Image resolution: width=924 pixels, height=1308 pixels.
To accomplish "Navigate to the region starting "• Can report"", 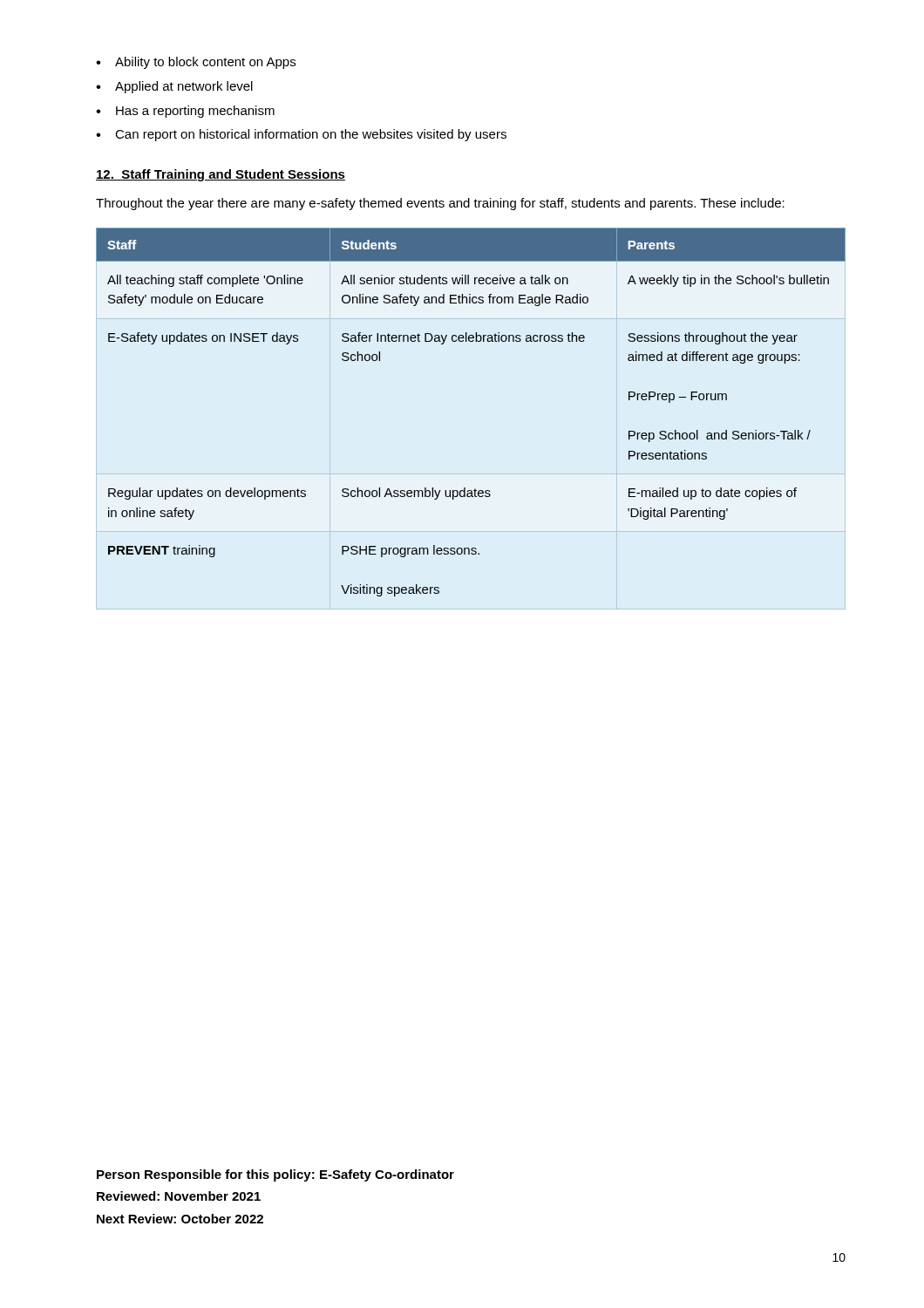I will tap(301, 135).
